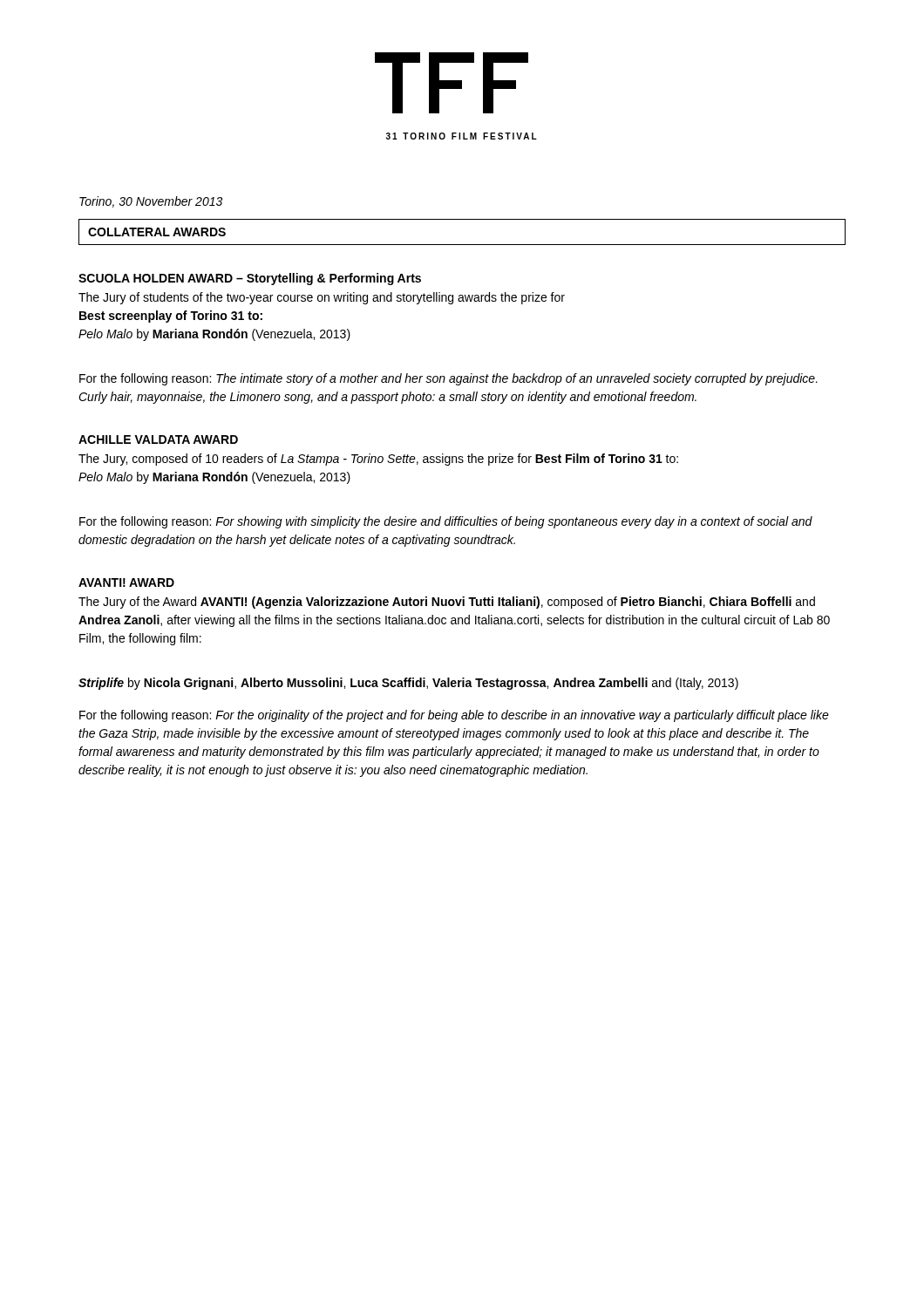Click on the region starting "For the following reason: For the"

pos(454,742)
